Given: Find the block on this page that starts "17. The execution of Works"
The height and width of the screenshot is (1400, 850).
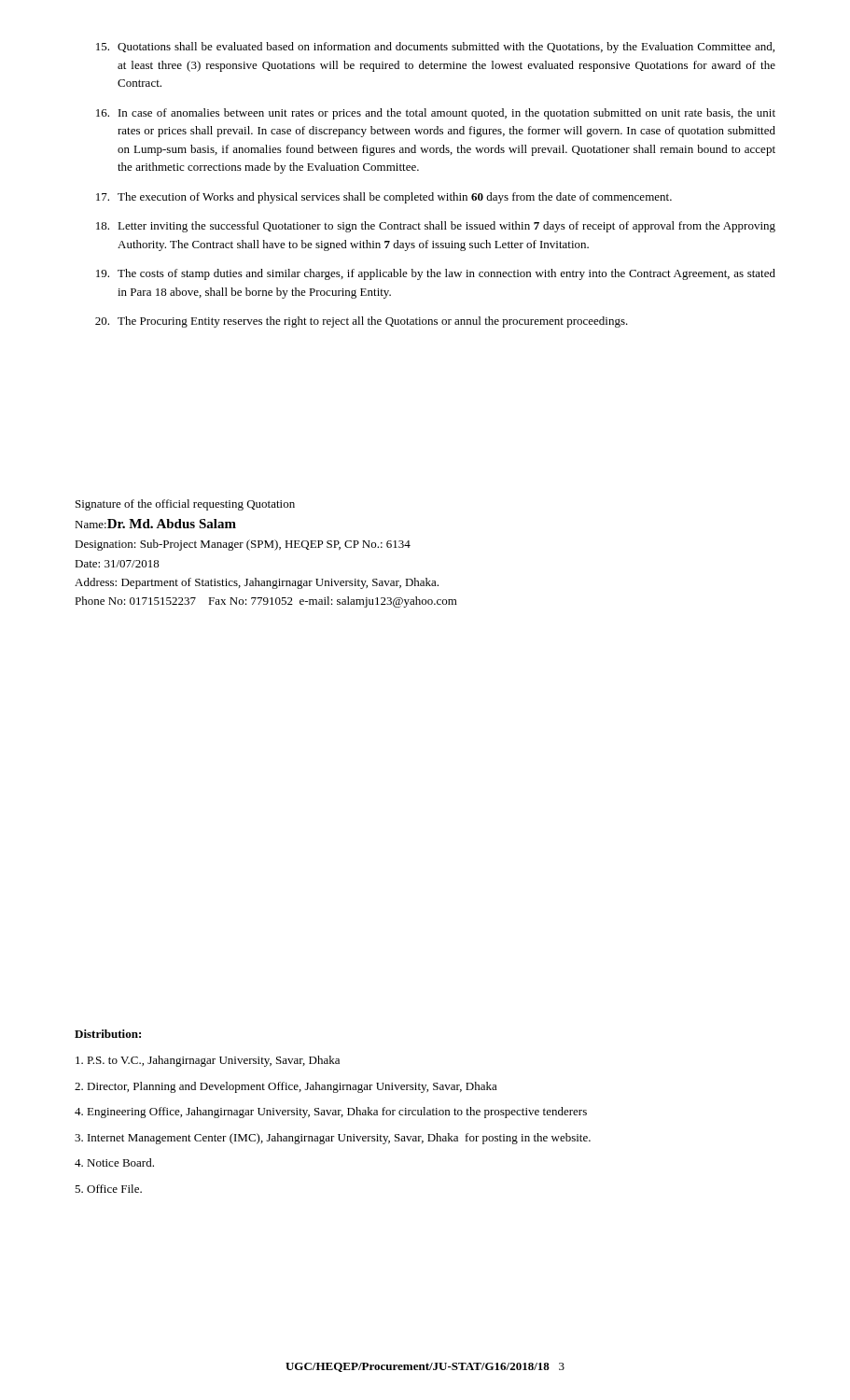Looking at the screenshot, I should pos(425,196).
